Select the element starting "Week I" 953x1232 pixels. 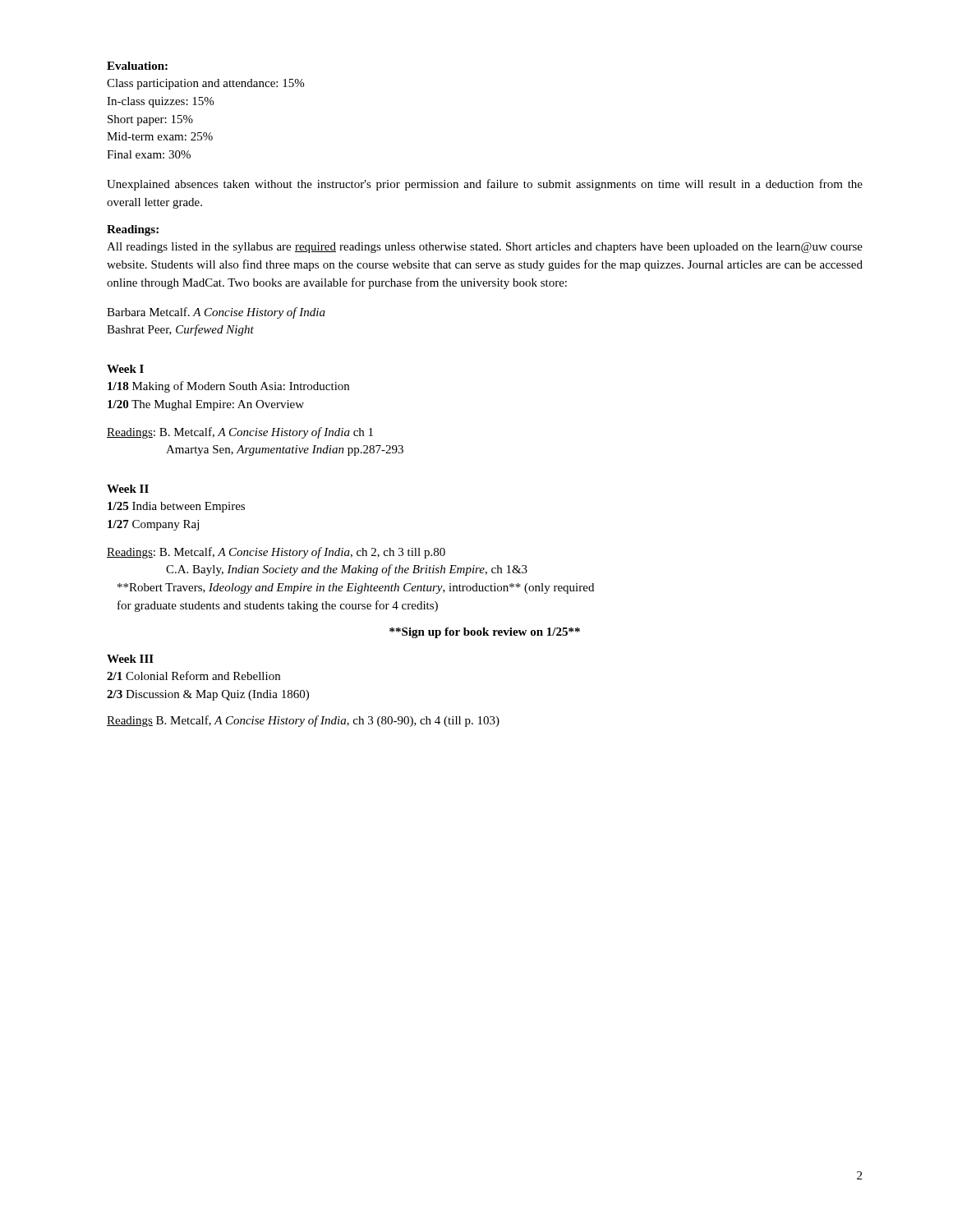125,369
